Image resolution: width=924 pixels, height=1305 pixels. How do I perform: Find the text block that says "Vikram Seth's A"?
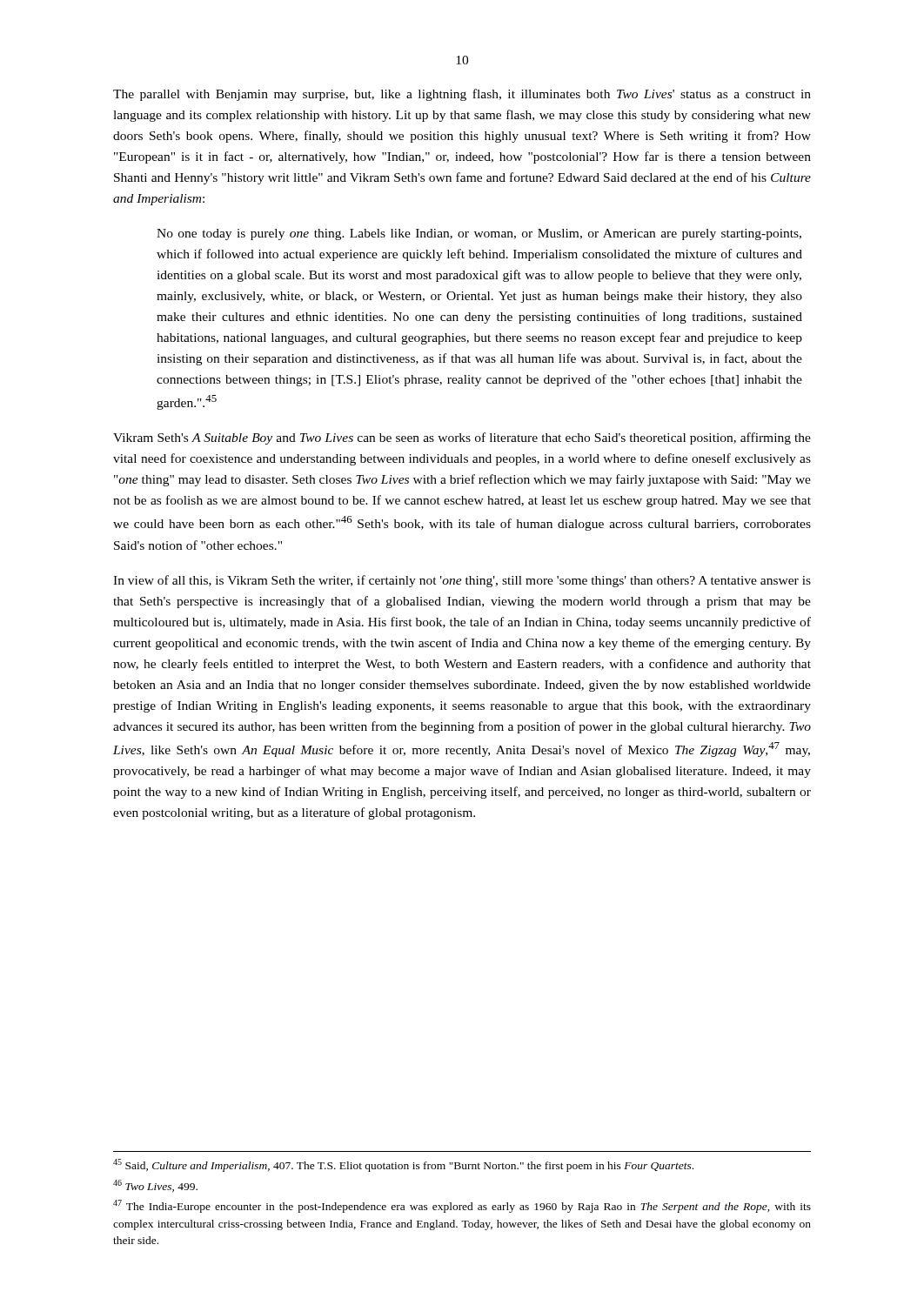coord(462,491)
